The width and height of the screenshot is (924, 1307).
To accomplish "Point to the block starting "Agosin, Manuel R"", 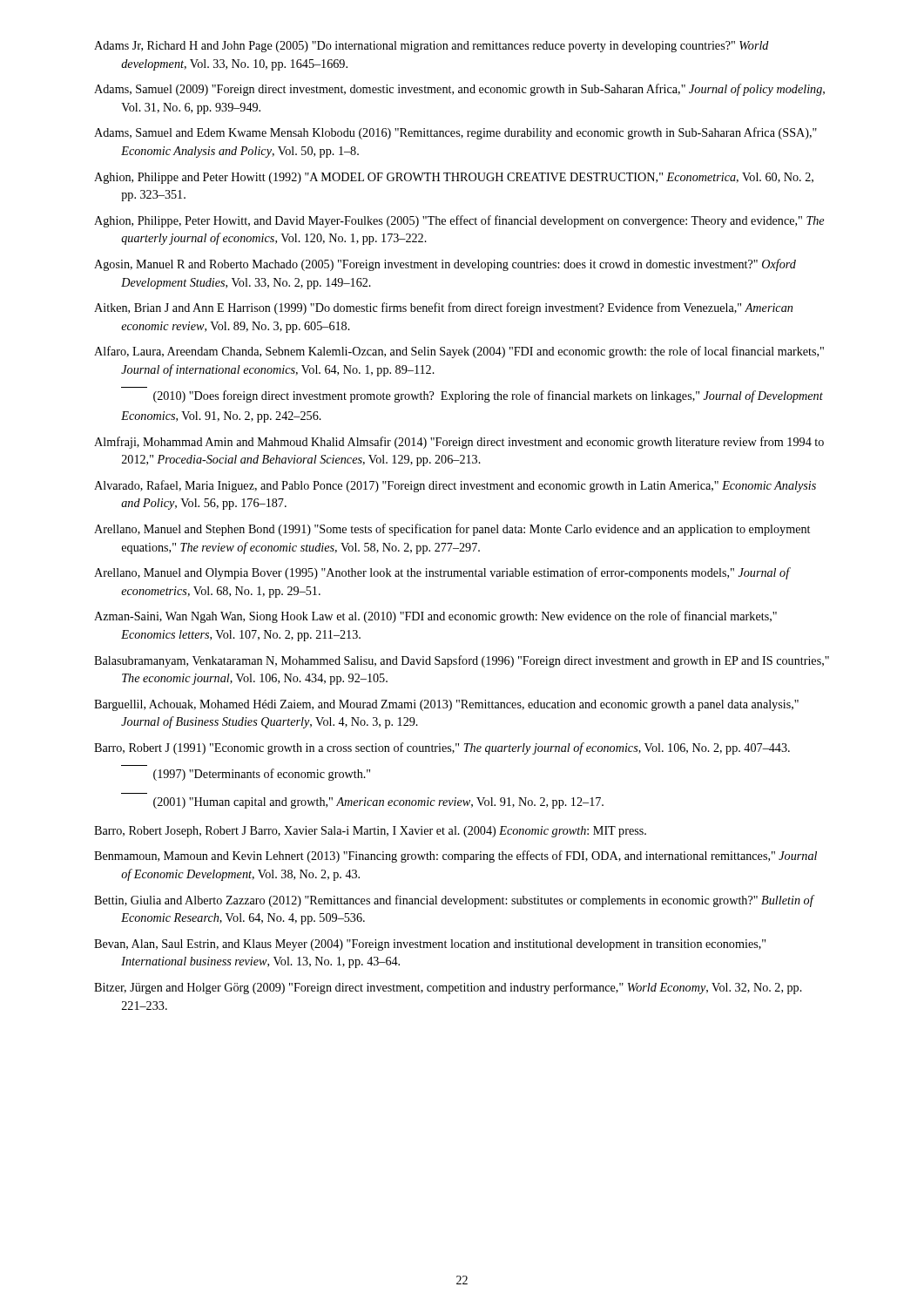I will pos(445,273).
